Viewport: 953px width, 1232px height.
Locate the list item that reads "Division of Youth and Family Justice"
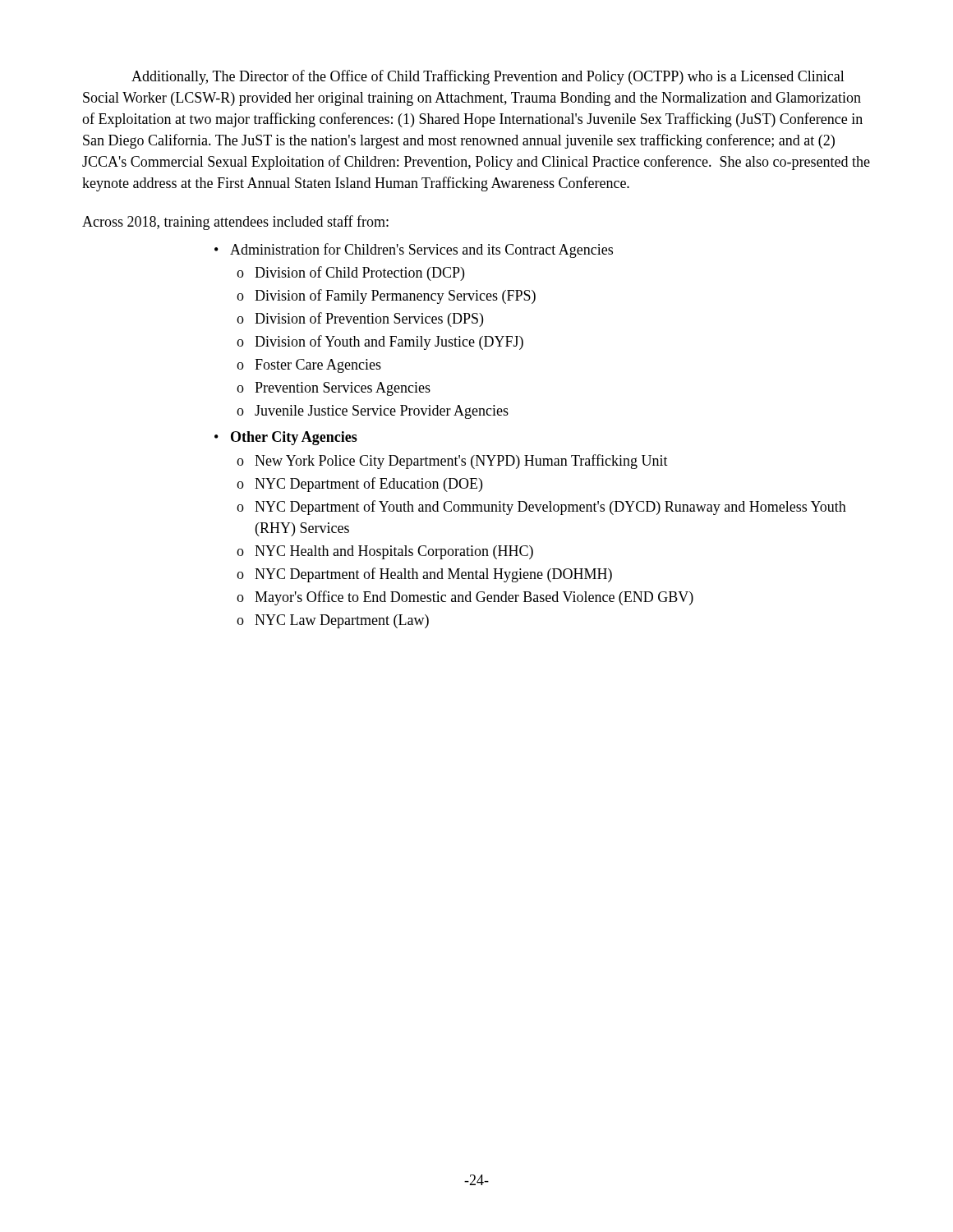click(389, 342)
